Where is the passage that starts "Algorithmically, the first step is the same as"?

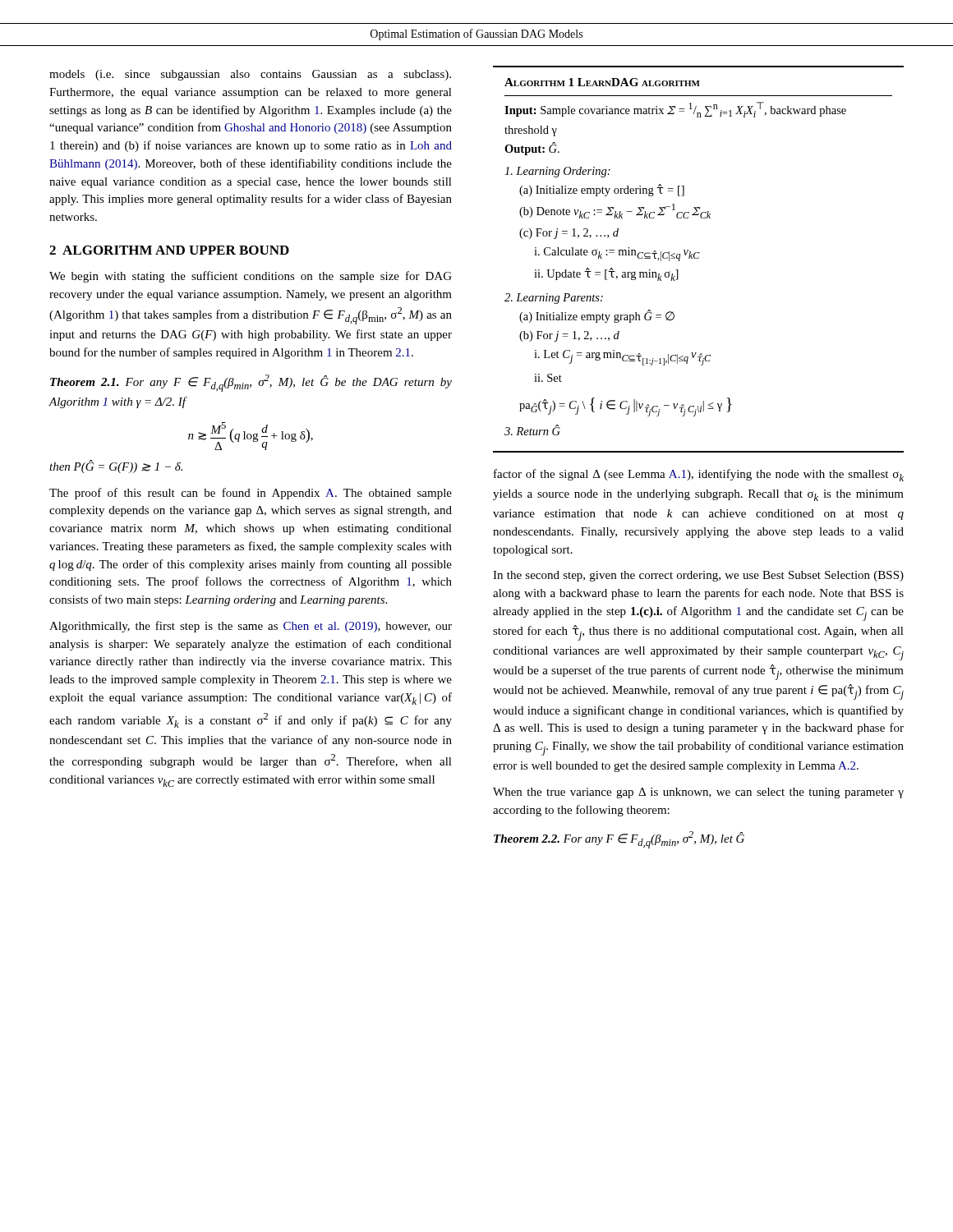[251, 704]
